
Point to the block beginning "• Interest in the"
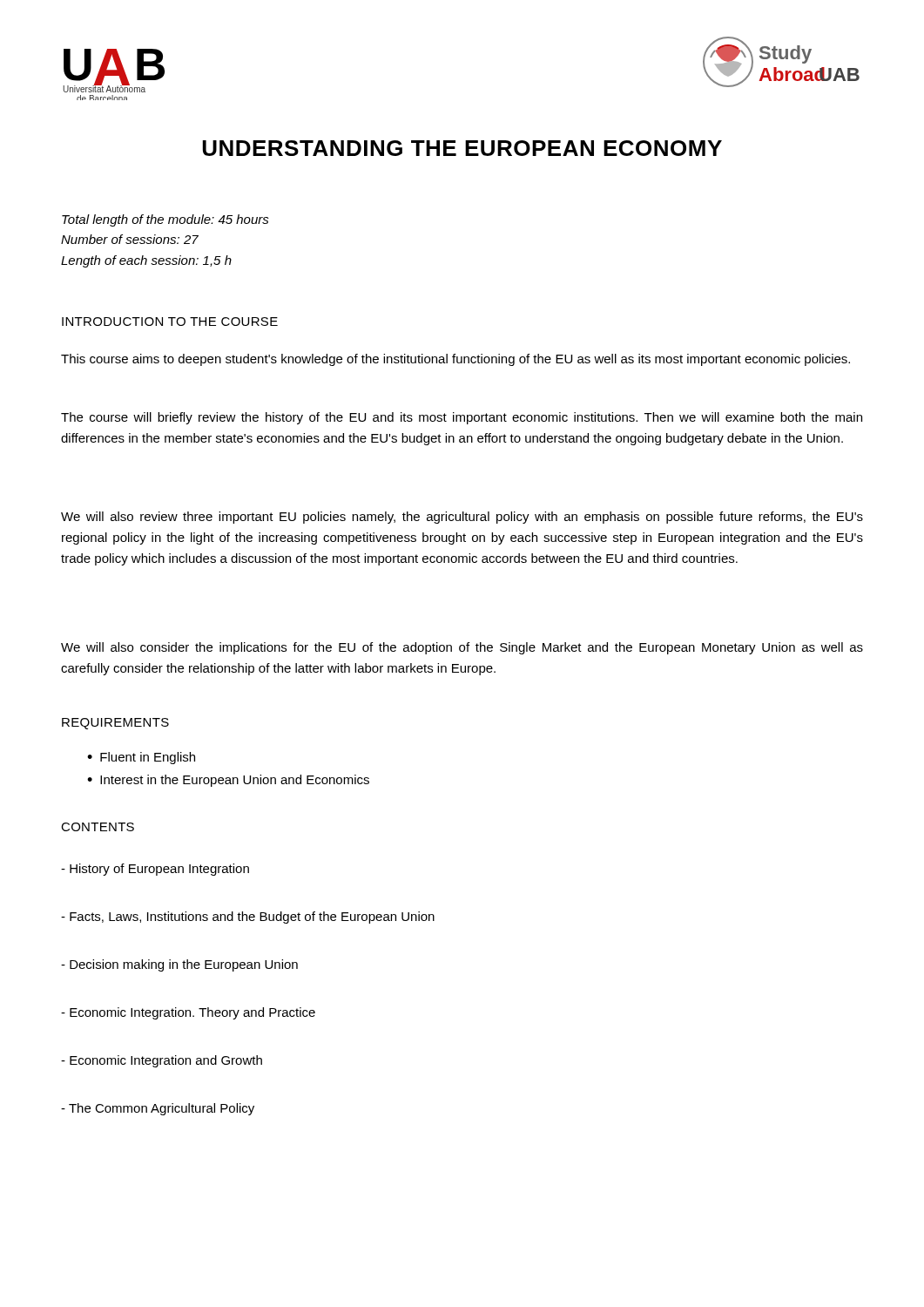click(228, 780)
